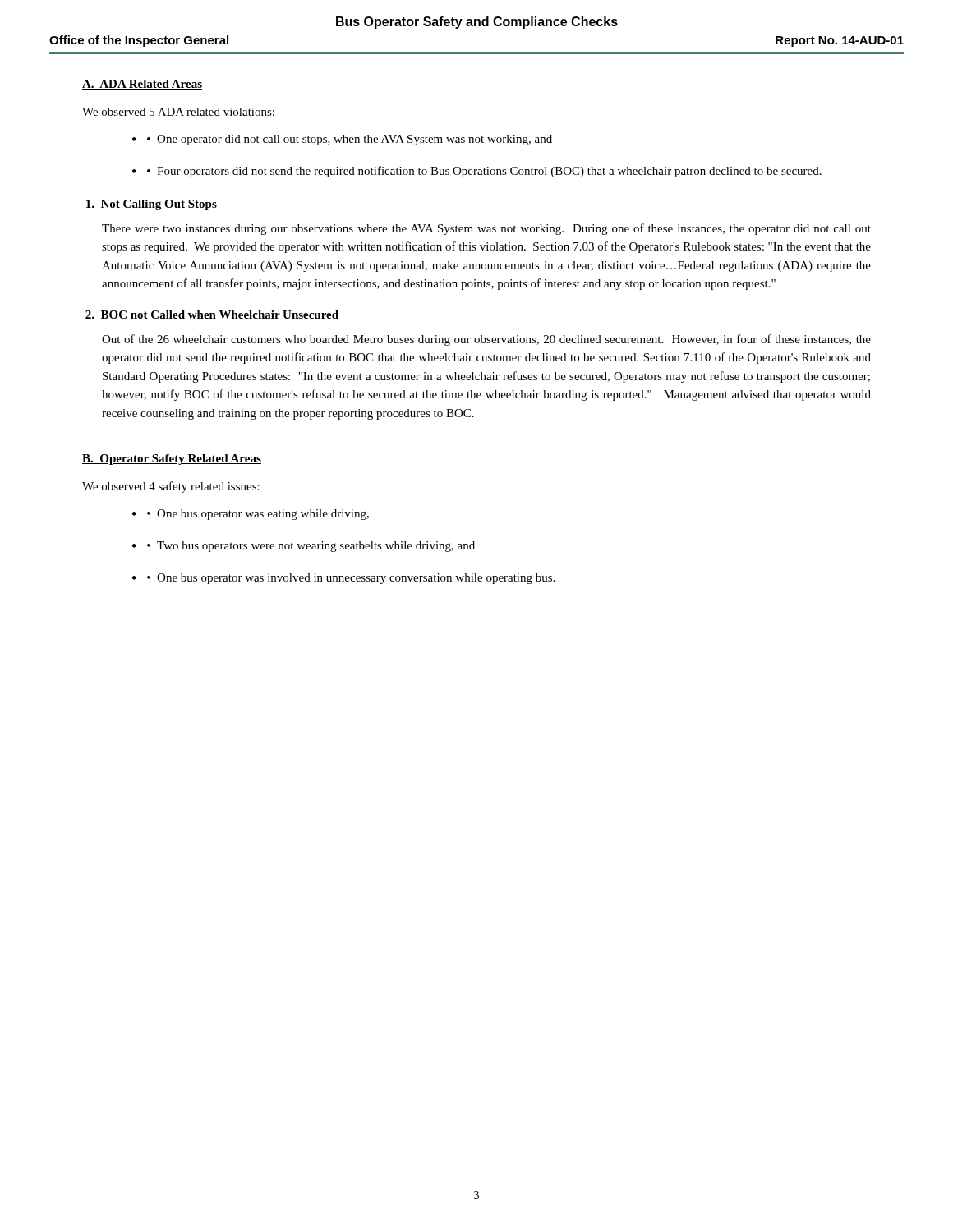Viewport: 953px width, 1232px height.
Task: Click on the passage starting "We observed 4 safety related issues:"
Action: tap(171, 487)
